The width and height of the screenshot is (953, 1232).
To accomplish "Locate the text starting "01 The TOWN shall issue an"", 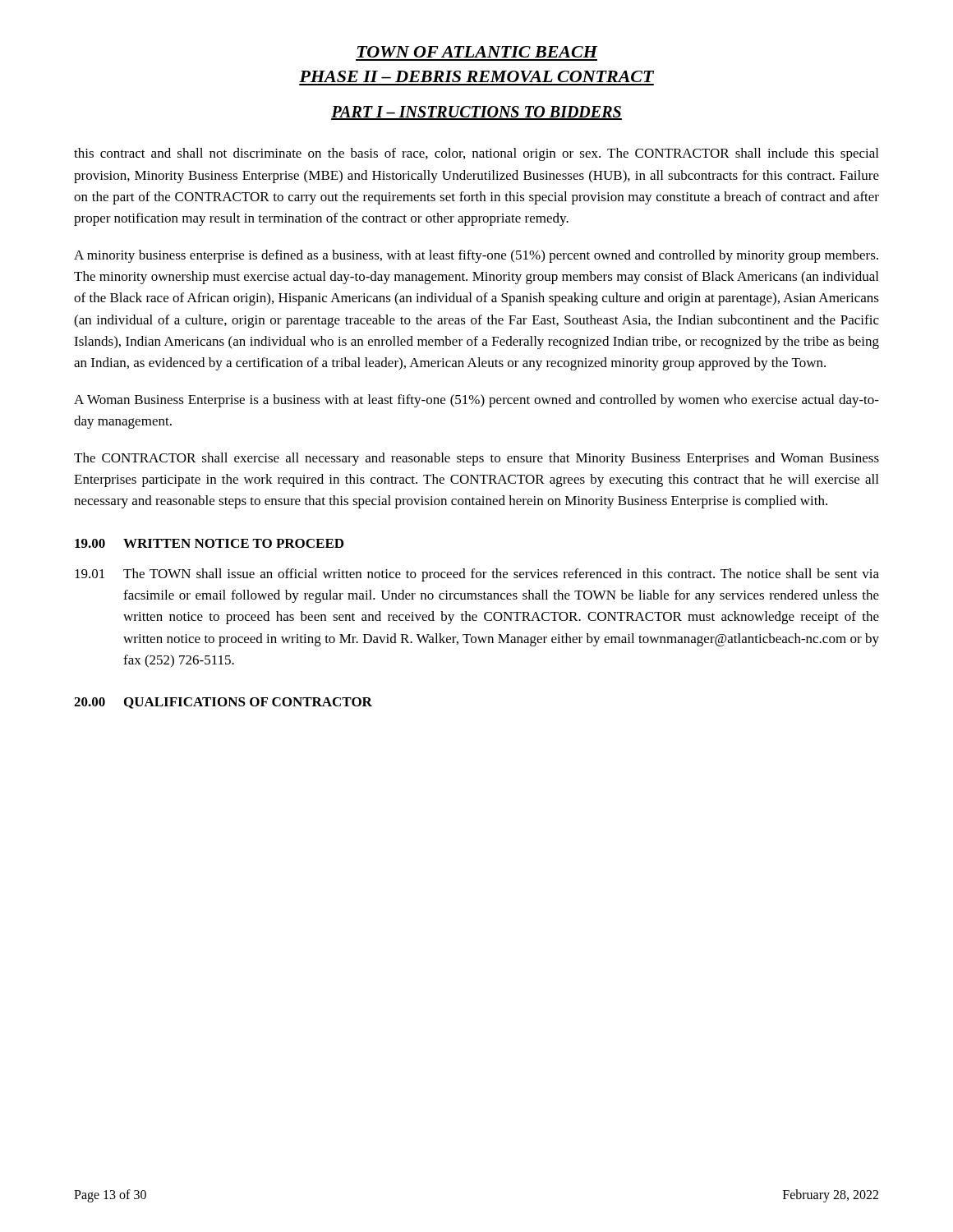I will click(x=476, y=617).
